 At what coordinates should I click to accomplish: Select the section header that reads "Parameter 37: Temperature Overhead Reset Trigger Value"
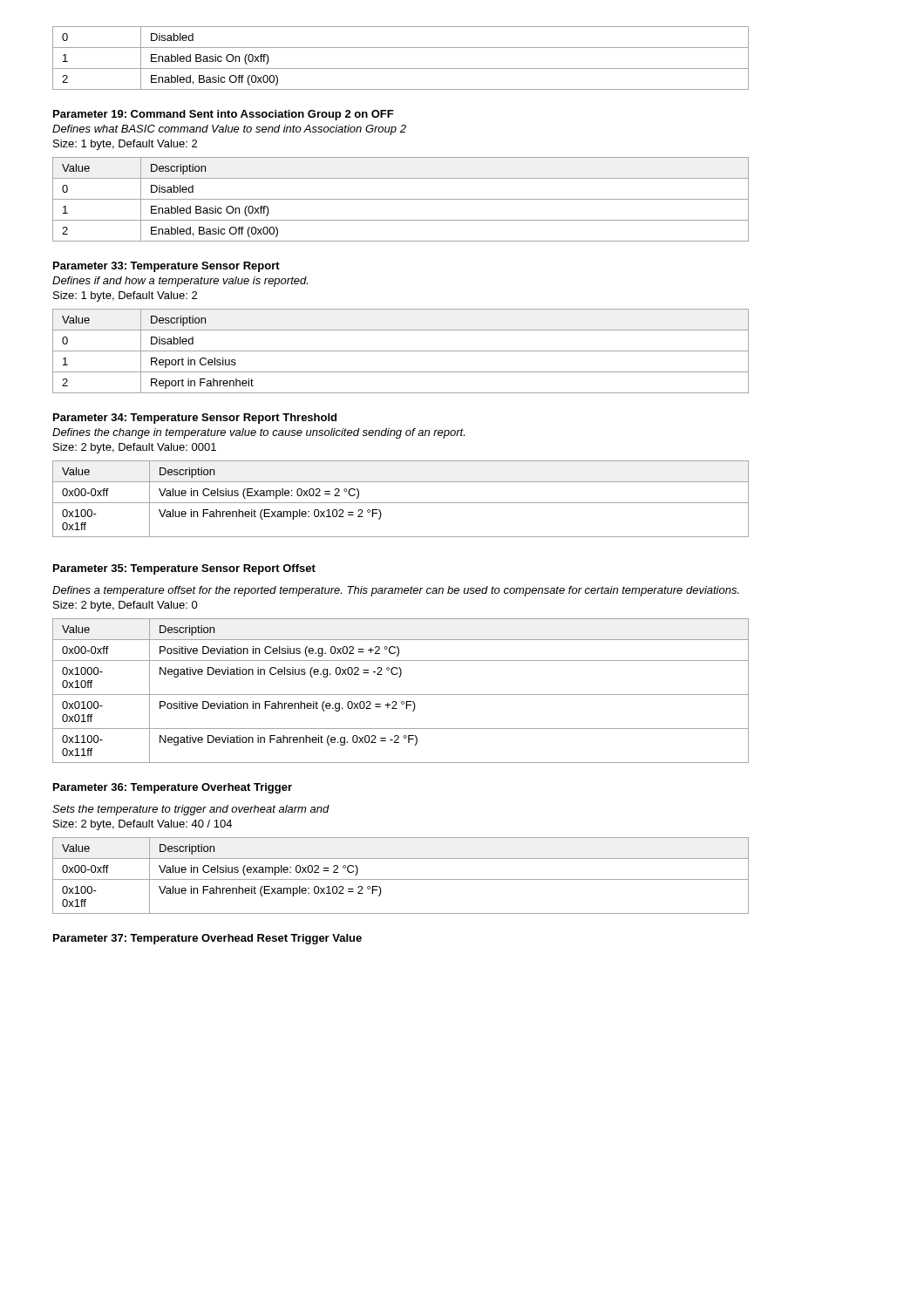point(207,938)
